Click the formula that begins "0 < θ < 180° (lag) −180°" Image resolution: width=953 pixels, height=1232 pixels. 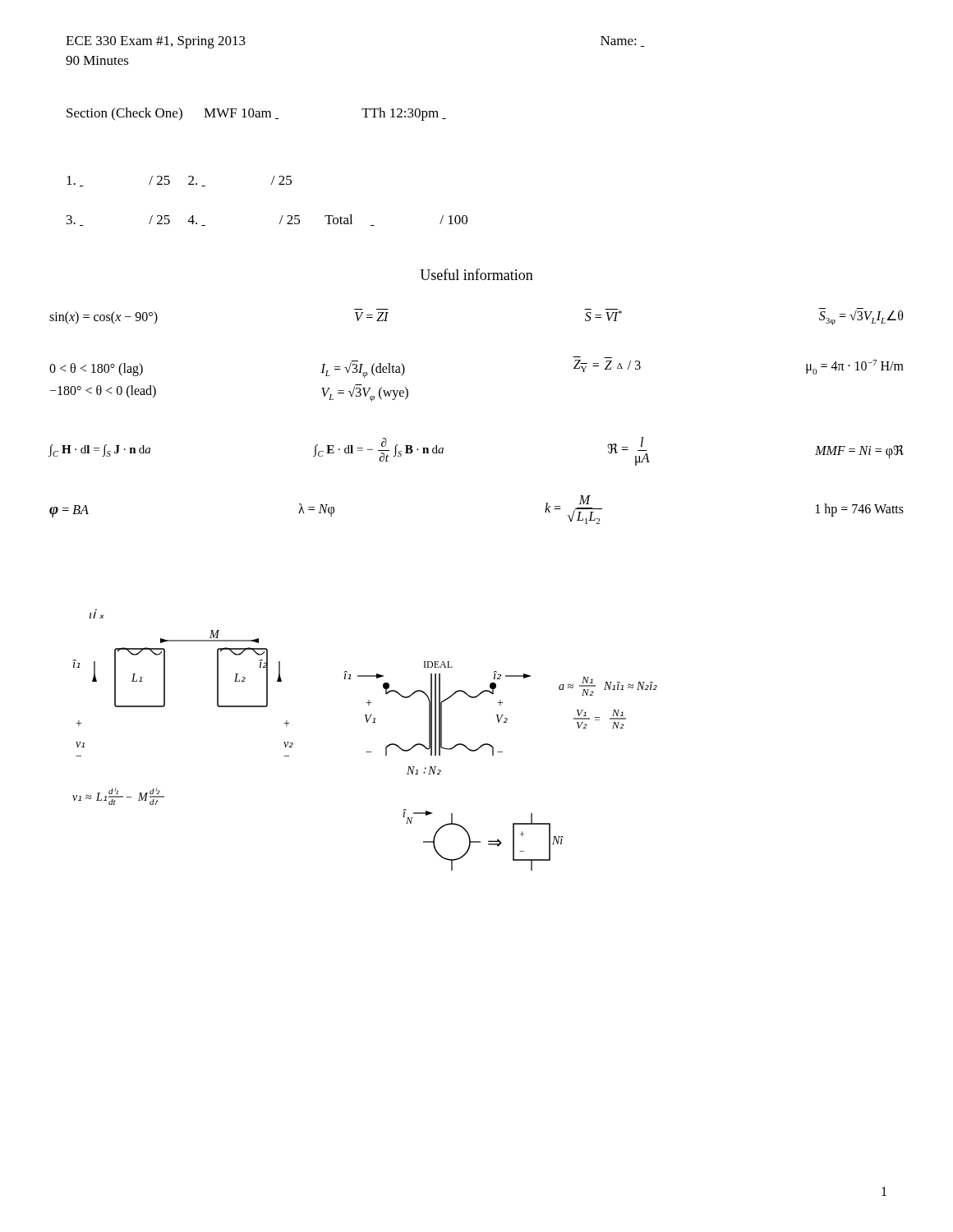pyautogui.click(x=103, y=380)
